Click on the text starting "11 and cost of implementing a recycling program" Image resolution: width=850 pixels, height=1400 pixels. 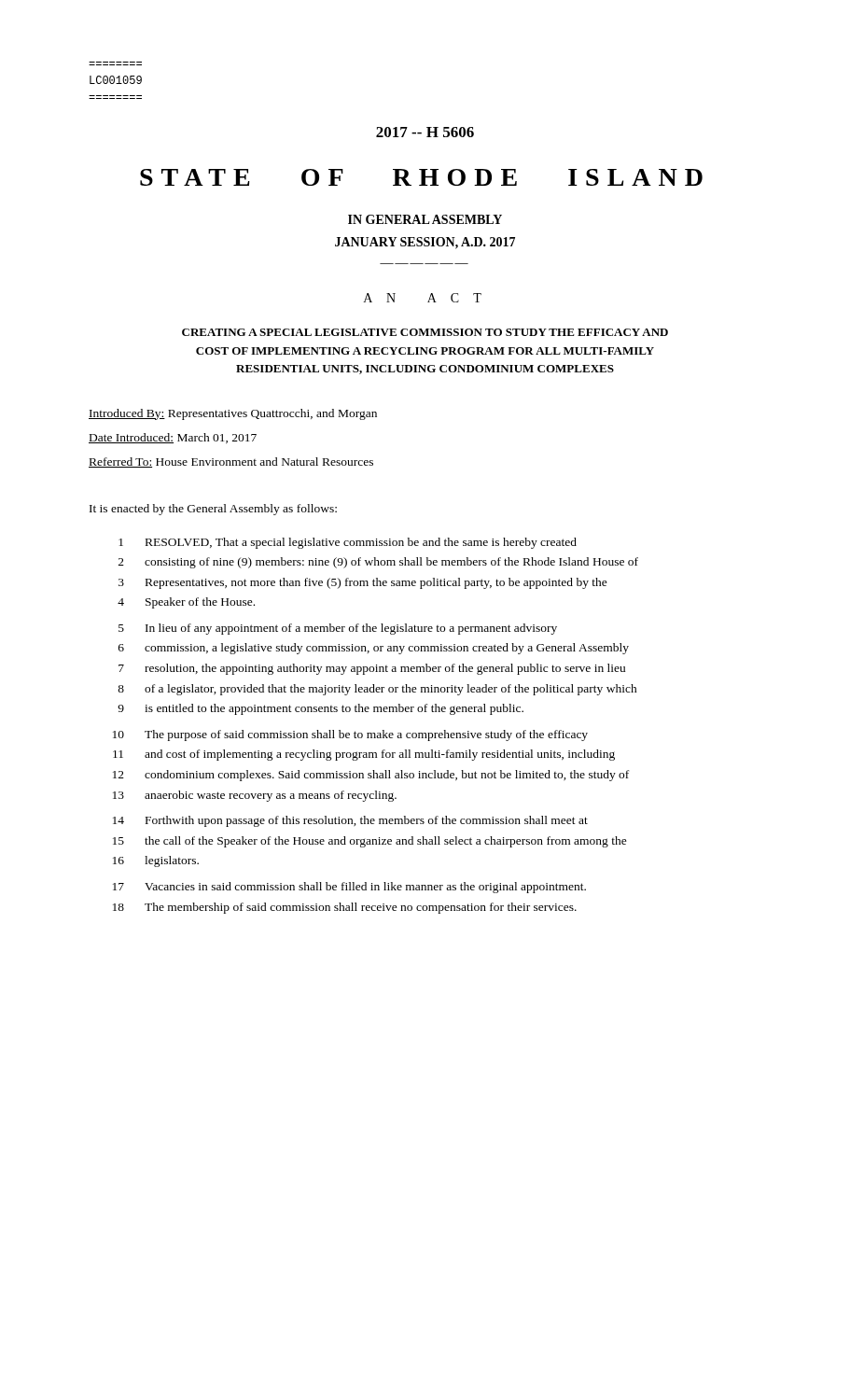point(425,754)
